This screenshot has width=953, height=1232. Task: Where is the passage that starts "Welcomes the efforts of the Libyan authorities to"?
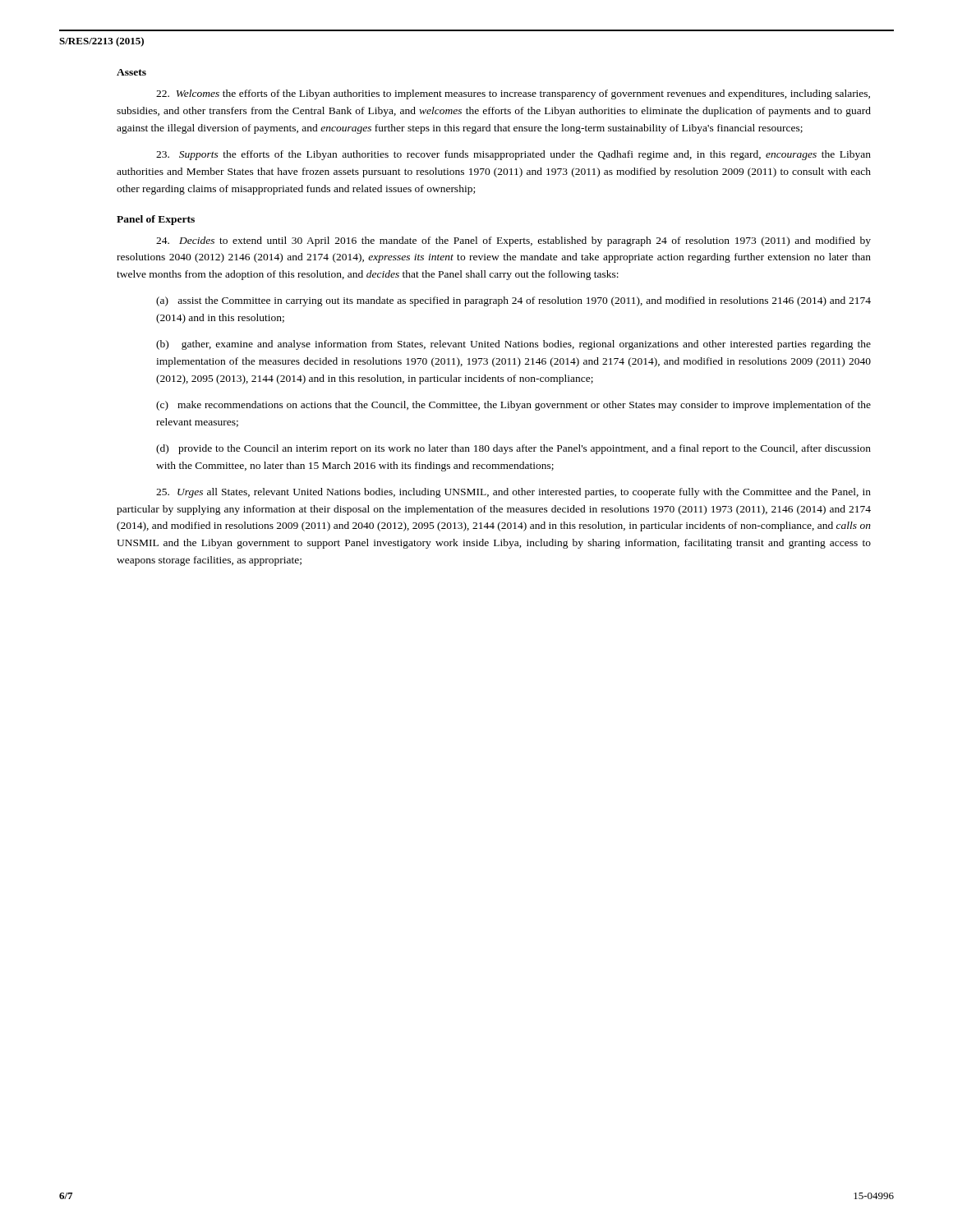click(494, 110)
